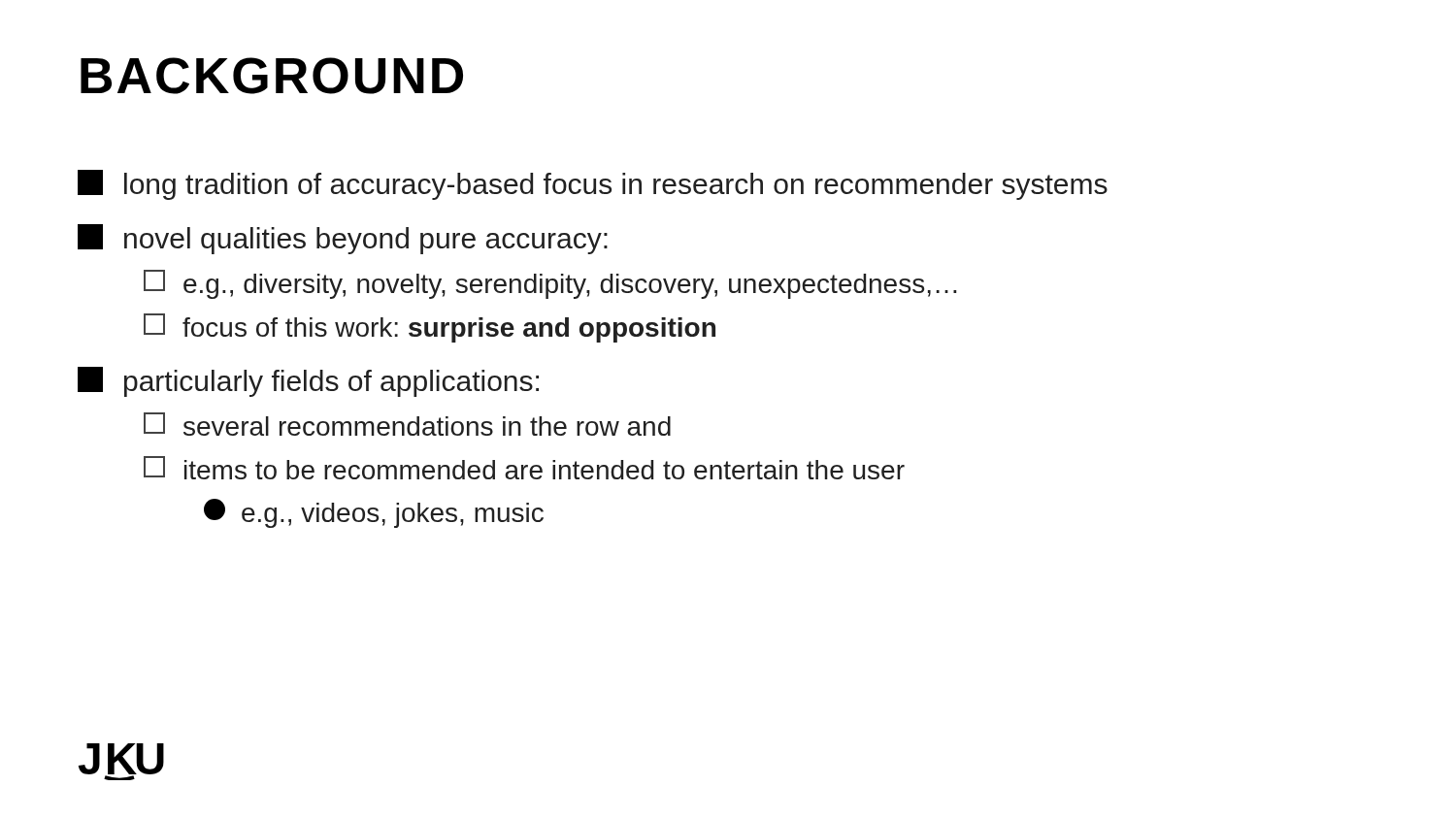Click on the list item with the text "particularly fields of applications:"
The image size is (1456, 819).
tap(308, 382)
